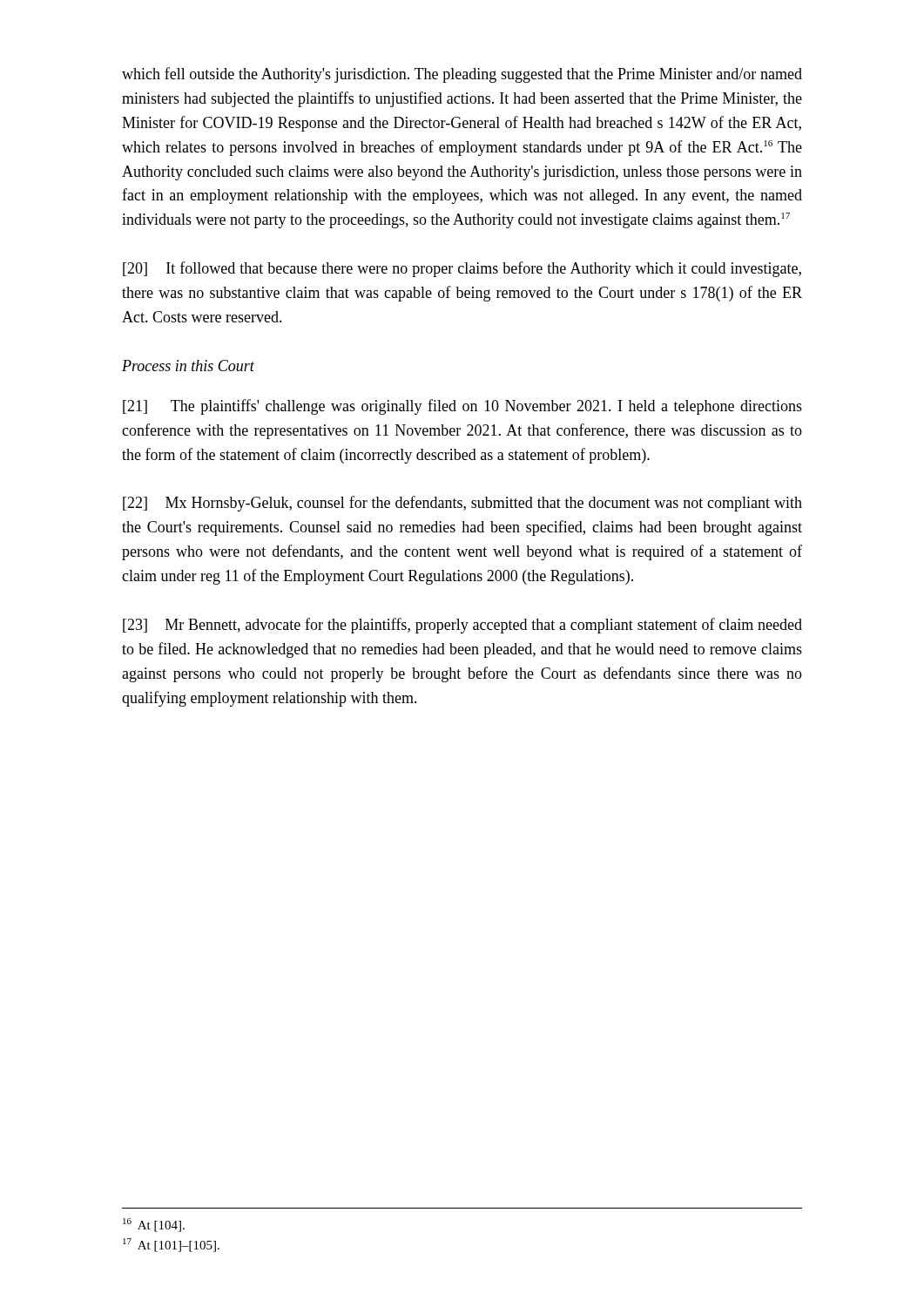
Task: Click on the section header with the text "Process in this Court"
Action: coord(188,366)
